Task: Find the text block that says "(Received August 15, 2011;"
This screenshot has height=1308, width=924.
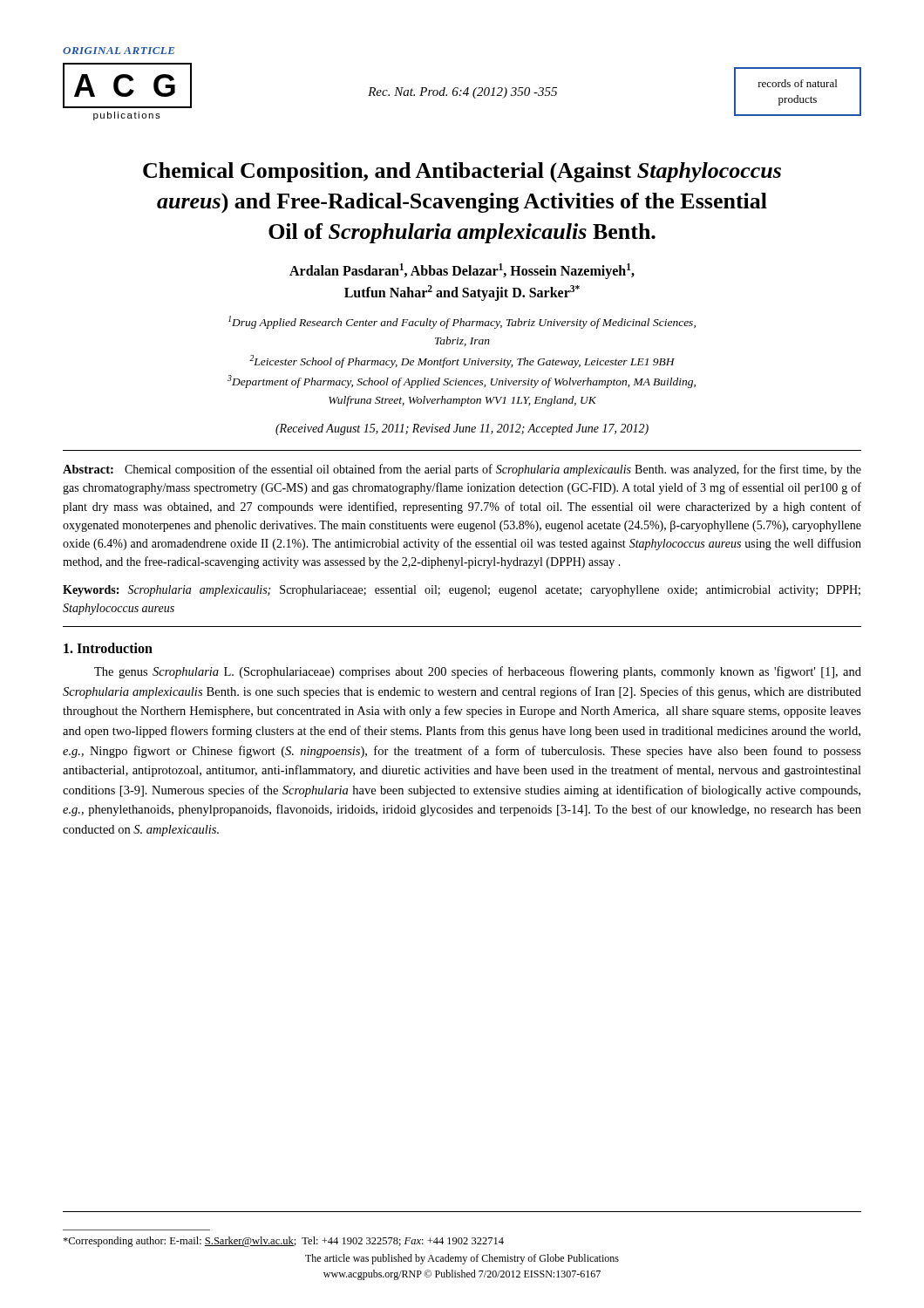Action: click(x=462, y=429)
